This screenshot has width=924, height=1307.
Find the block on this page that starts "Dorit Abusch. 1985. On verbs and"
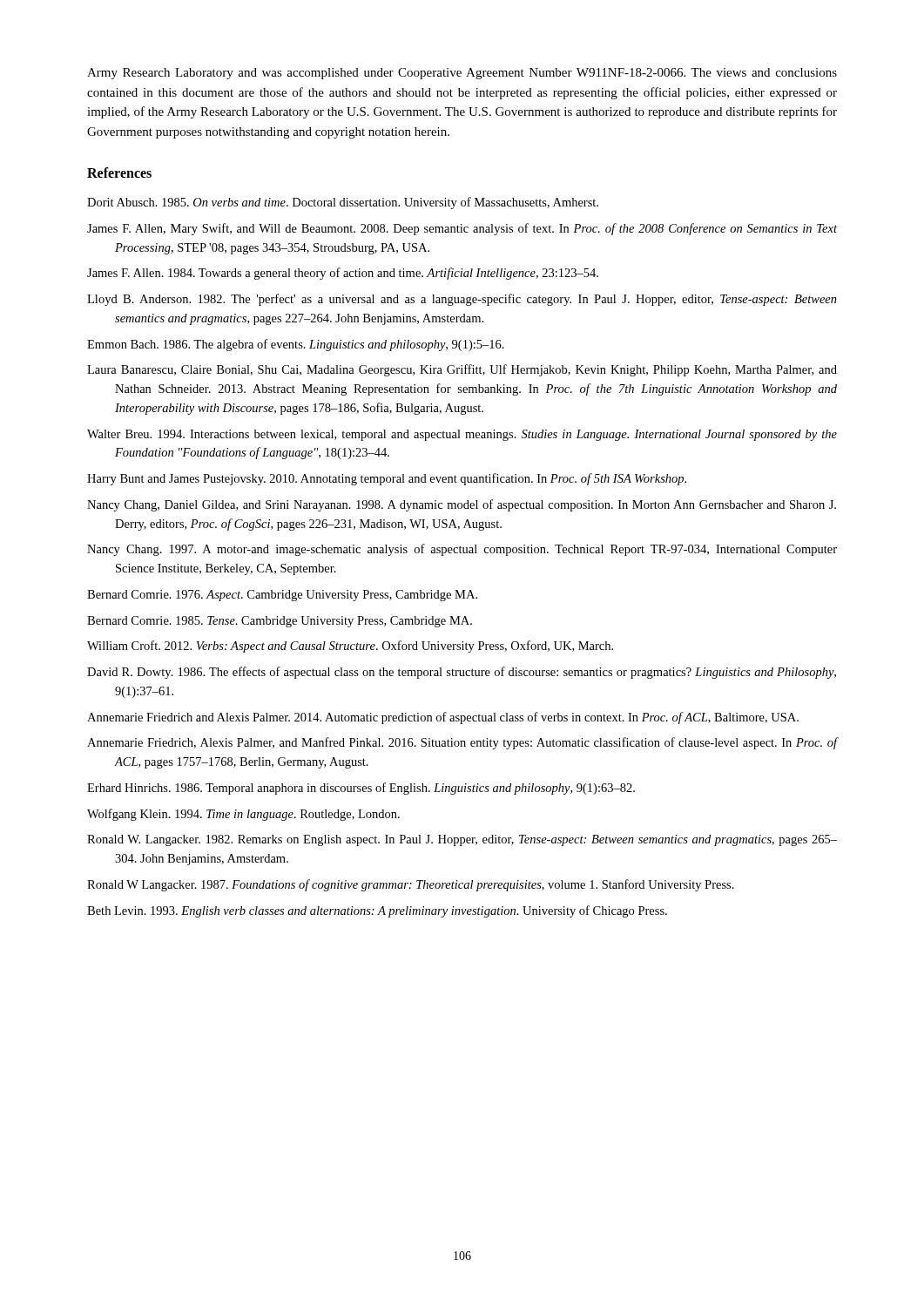coord(343,202)
